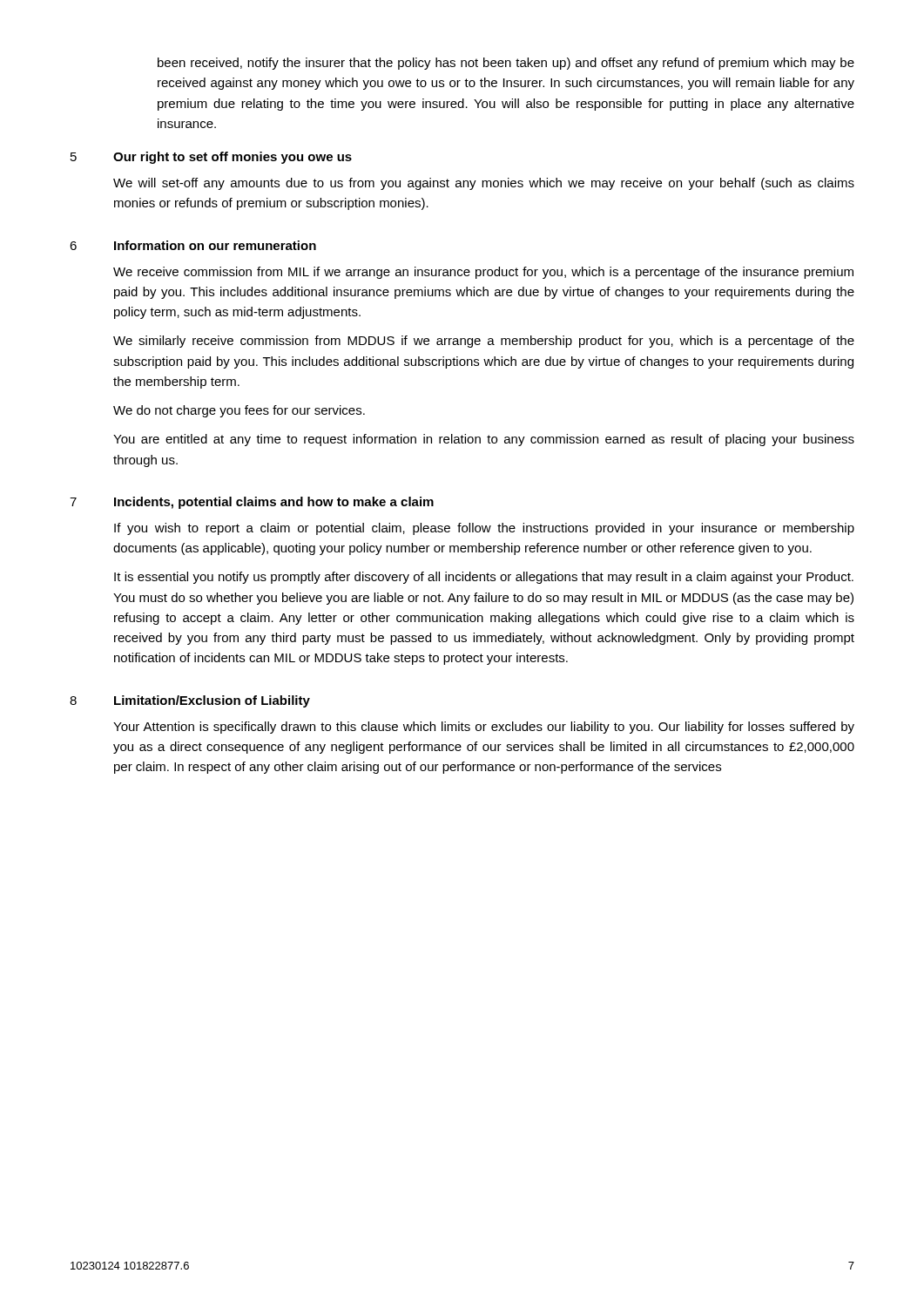This screenshot has height=1307, width=924.
Task: Click on the text block containing "You are entitled at any time to"
Action: [x=484, y=449]
